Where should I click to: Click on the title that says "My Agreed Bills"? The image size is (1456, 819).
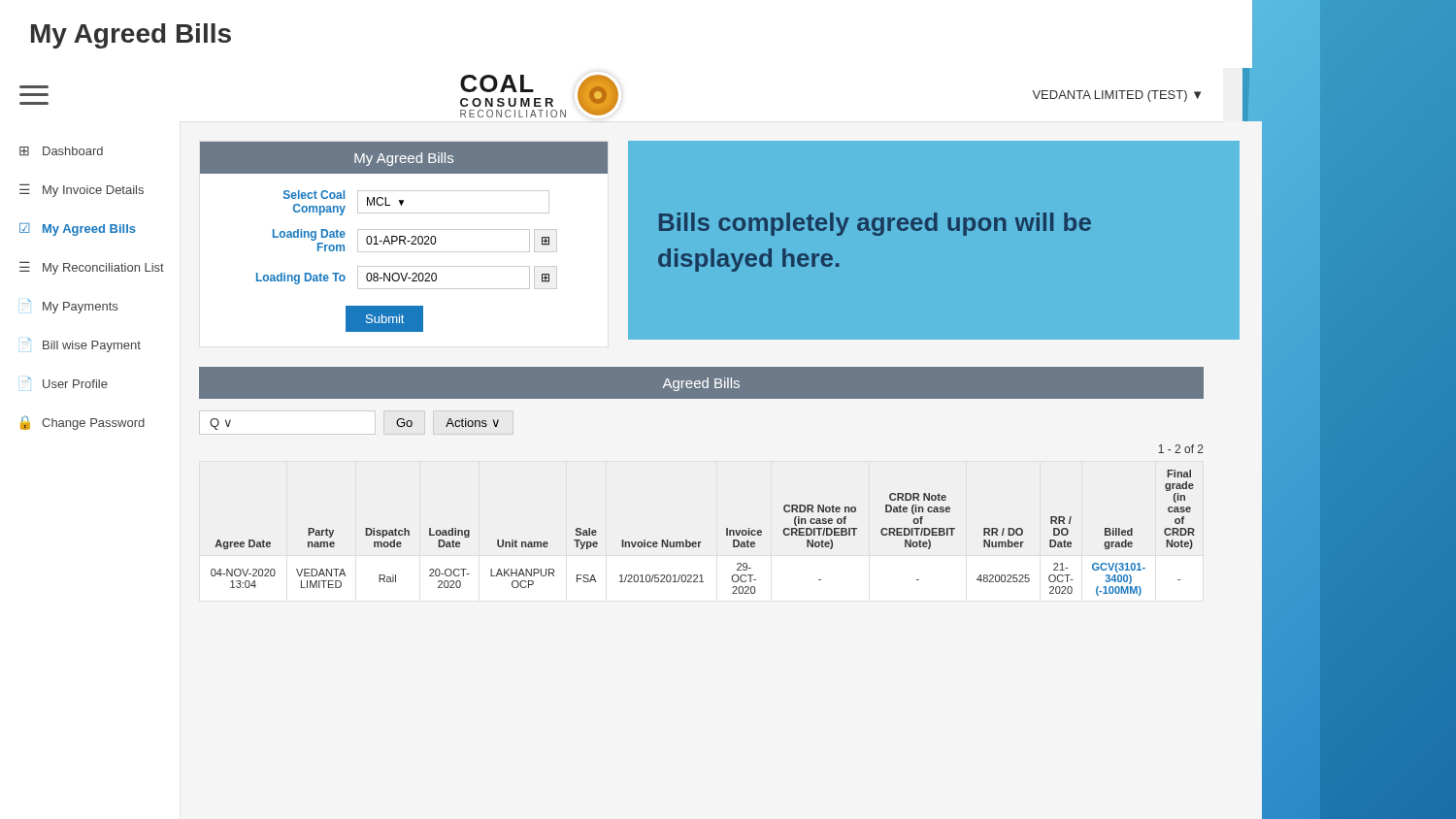[x=131, y=34]
